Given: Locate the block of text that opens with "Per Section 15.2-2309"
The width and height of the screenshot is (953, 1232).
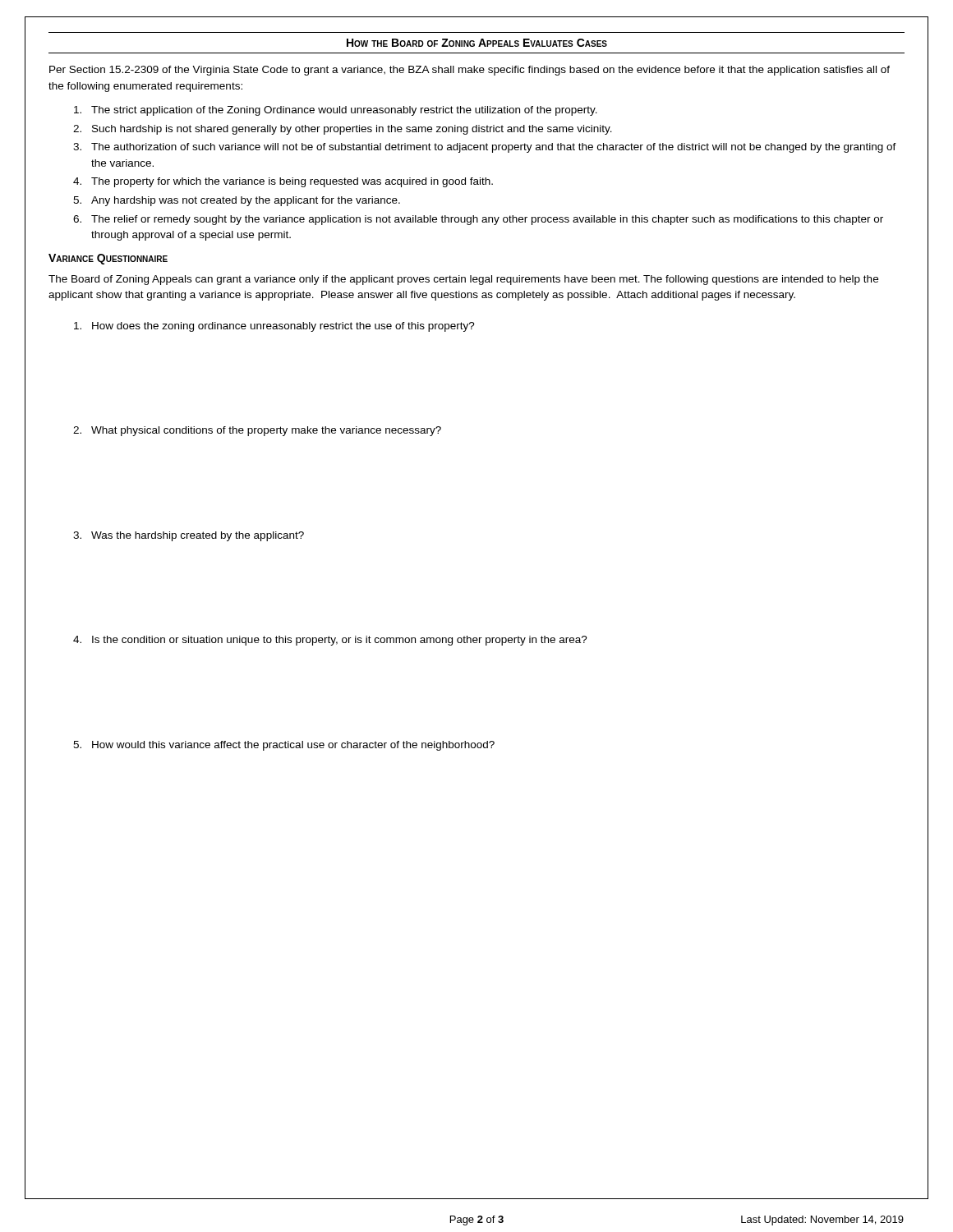Looking at the screenshot, I should [469, 77].
